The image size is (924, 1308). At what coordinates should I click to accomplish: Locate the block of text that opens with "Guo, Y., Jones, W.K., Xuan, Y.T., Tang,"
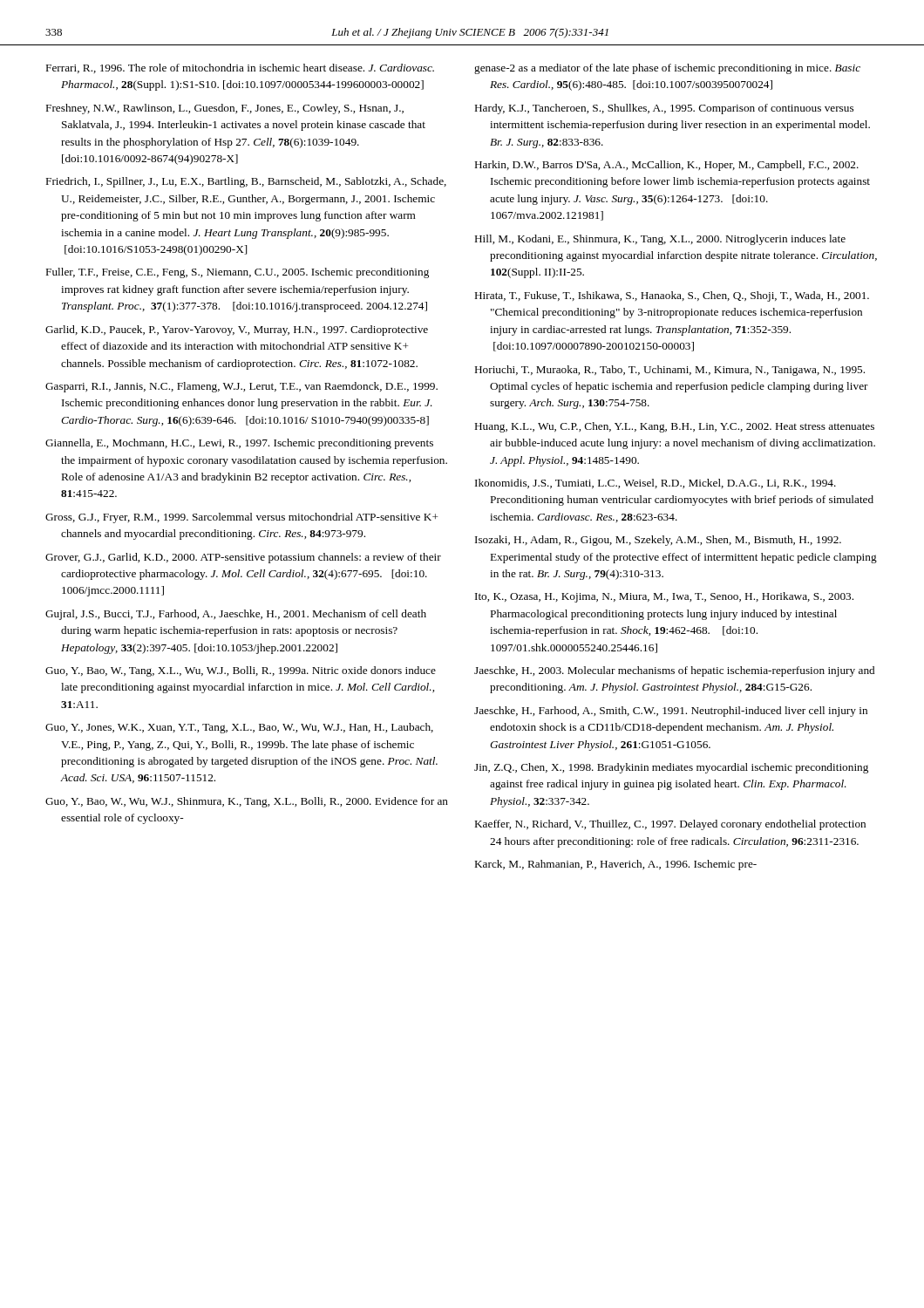click(x=242, y=752)
